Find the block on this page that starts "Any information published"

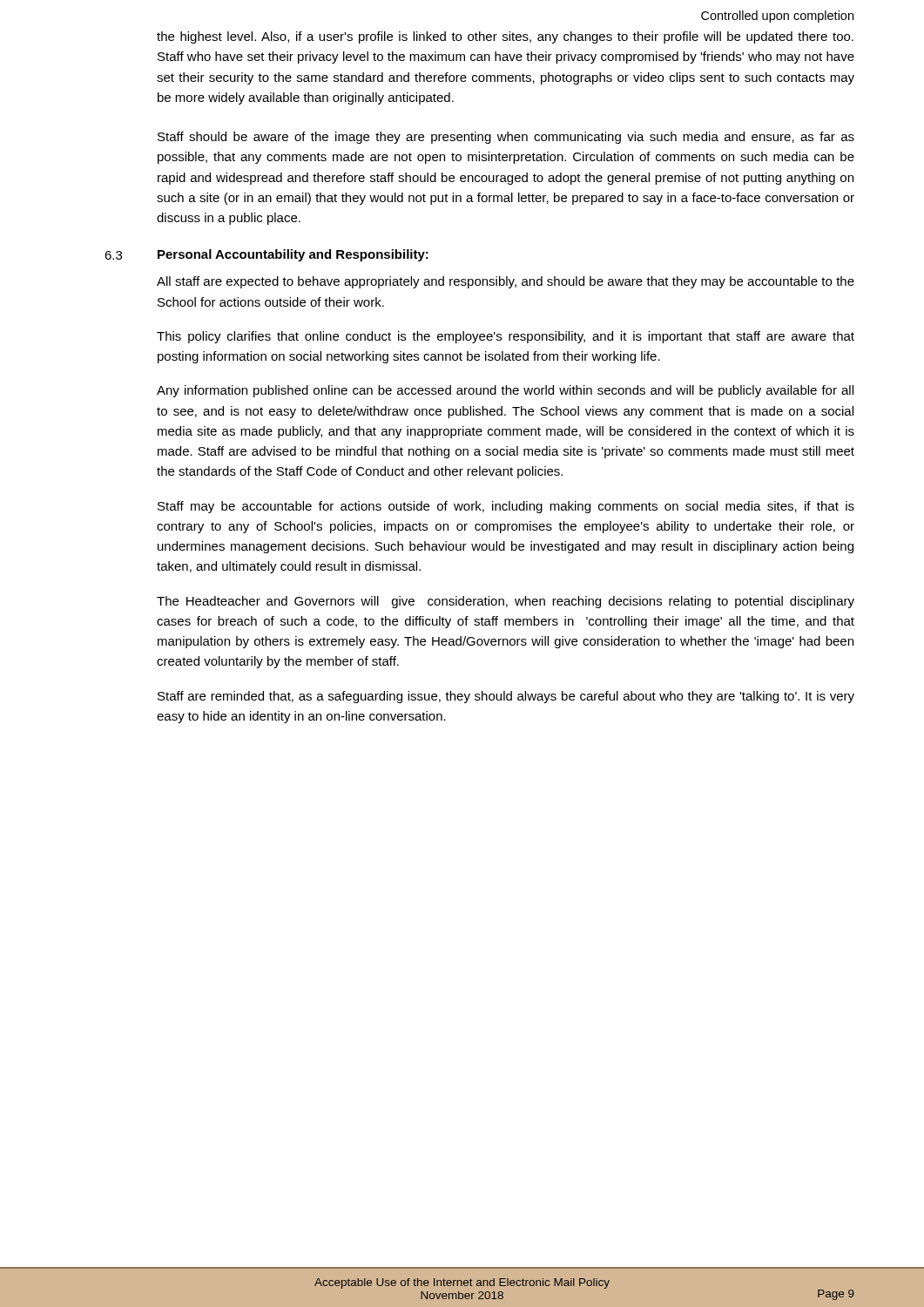tap(506, 431)
